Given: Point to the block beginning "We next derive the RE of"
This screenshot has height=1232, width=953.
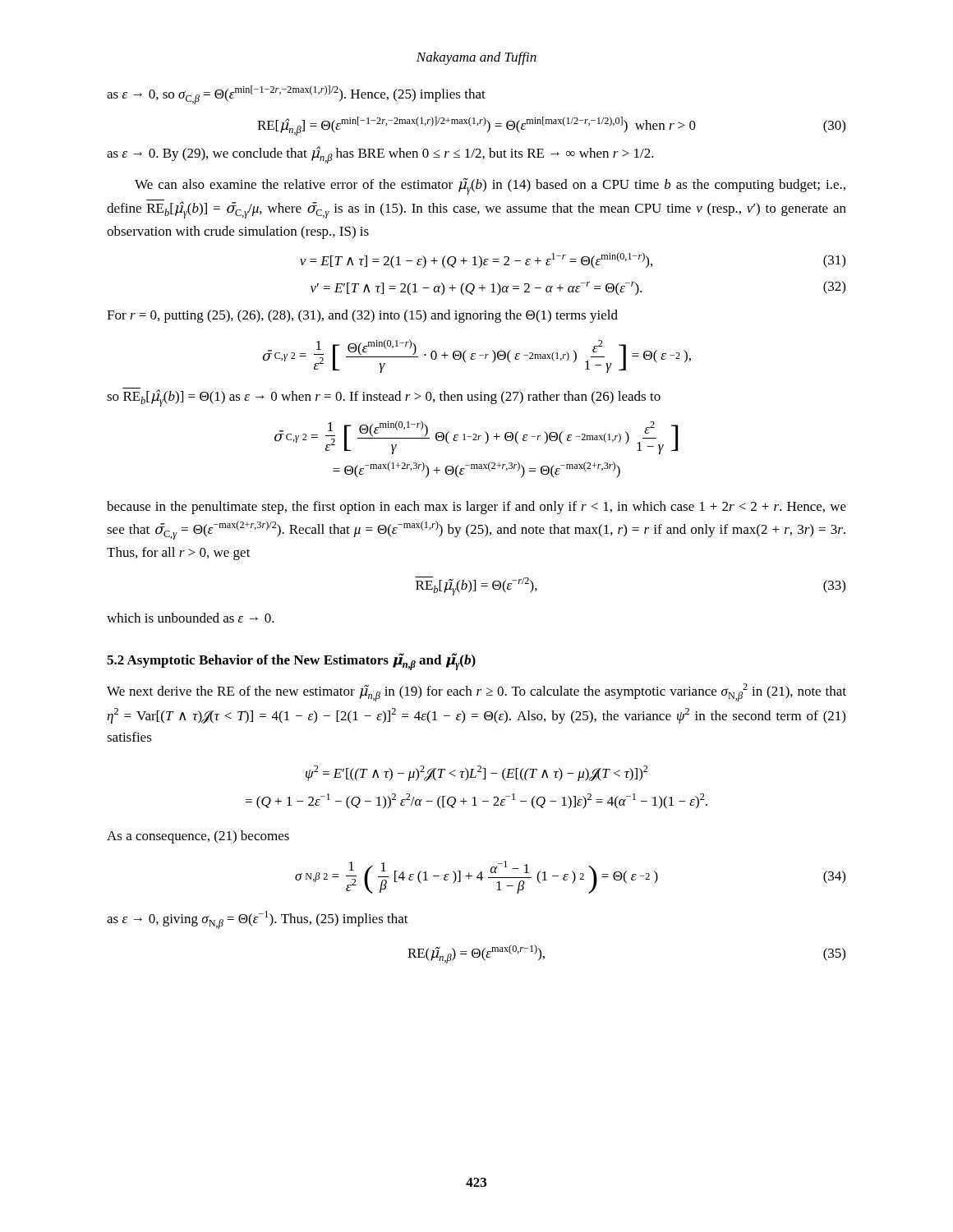Looking at the screenshot, I should tap(476, 713).
